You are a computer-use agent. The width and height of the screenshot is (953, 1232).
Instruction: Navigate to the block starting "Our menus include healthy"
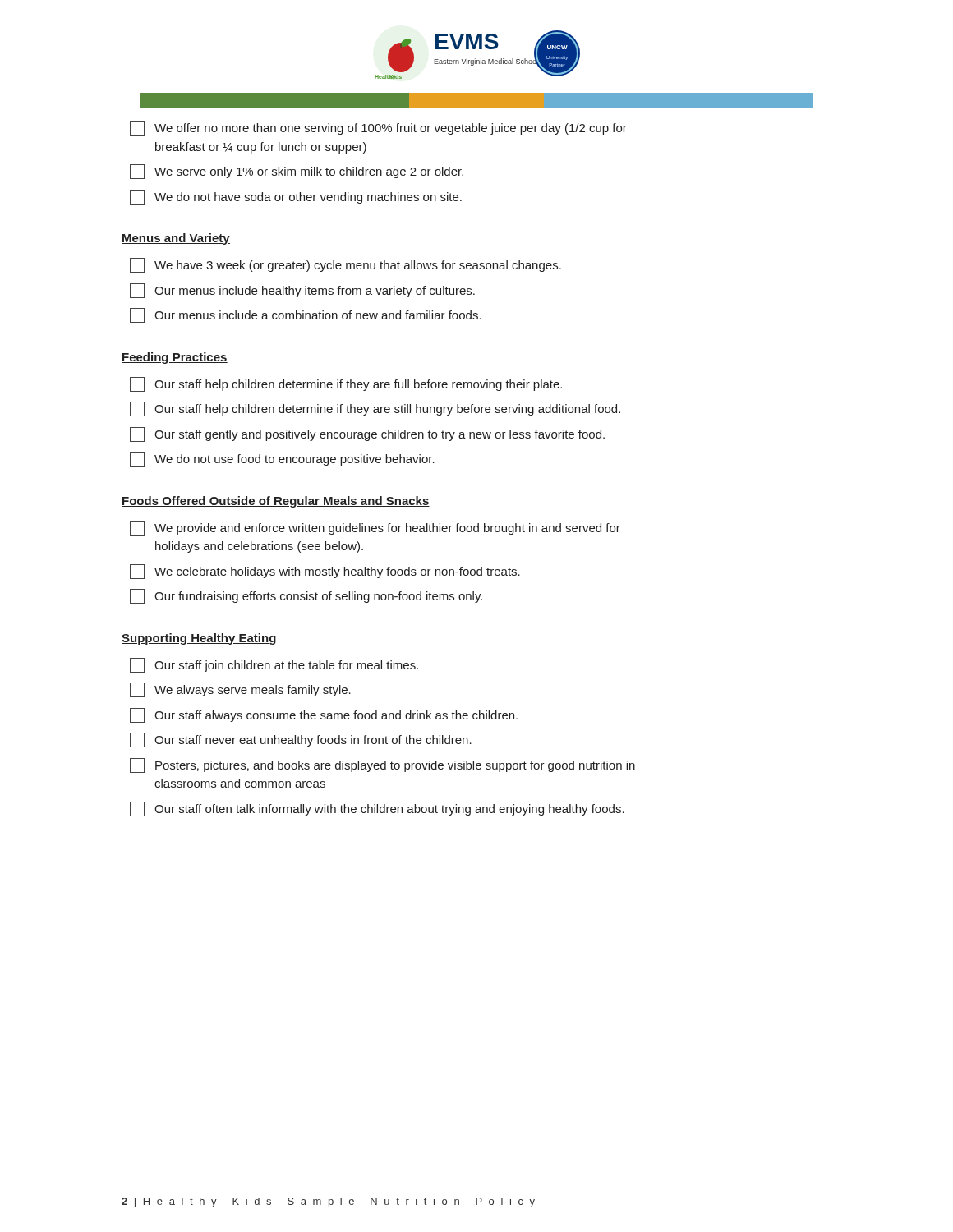(x=303, y=291)
